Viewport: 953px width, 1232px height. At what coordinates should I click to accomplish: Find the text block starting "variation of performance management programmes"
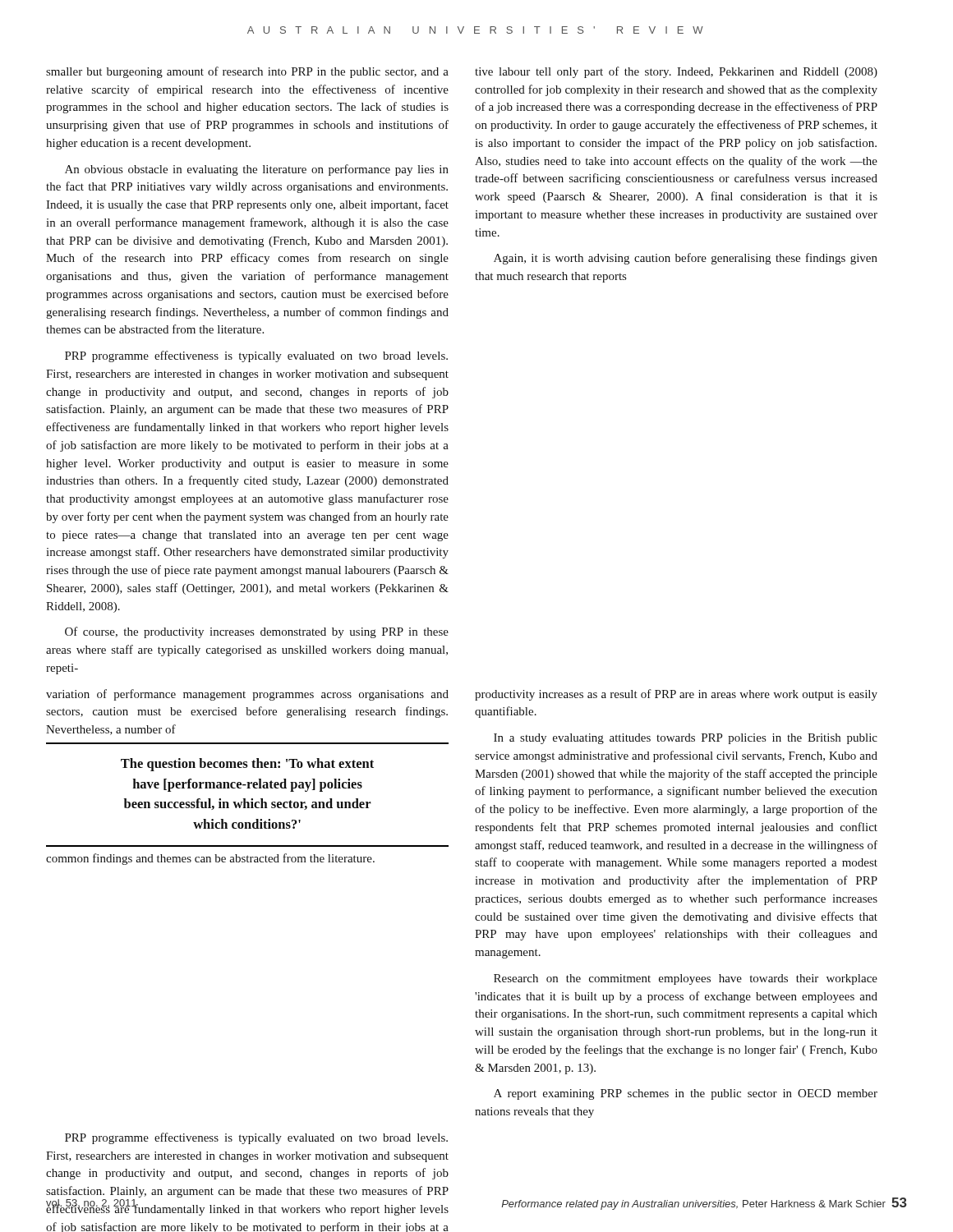tap(247, 712)
